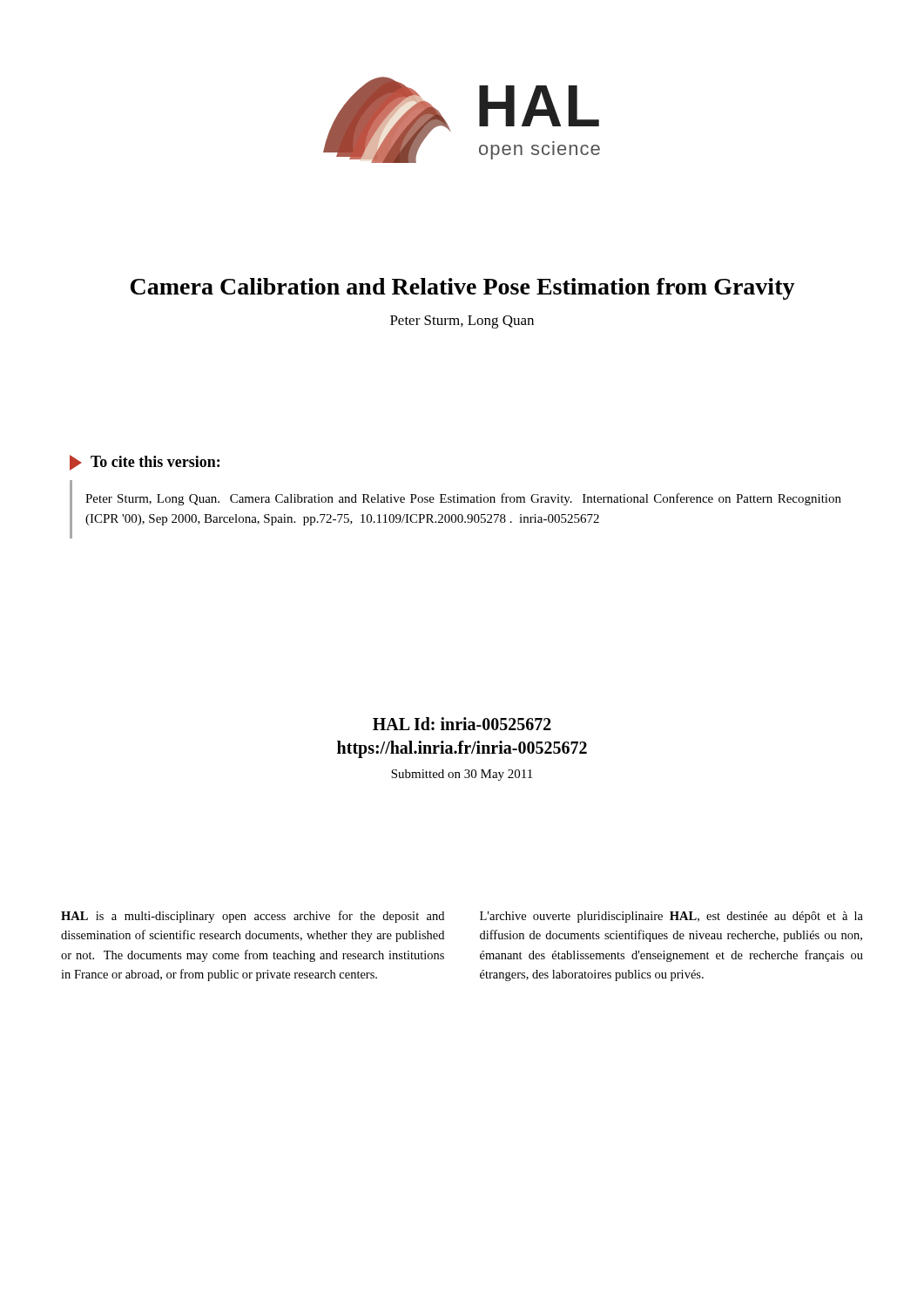Where is the passage that starts "L'archive ouverte pluridisciplinaire HAL, est destinée au"?
The width and height of the screenshot is (924, 1307).
[671, 945]
